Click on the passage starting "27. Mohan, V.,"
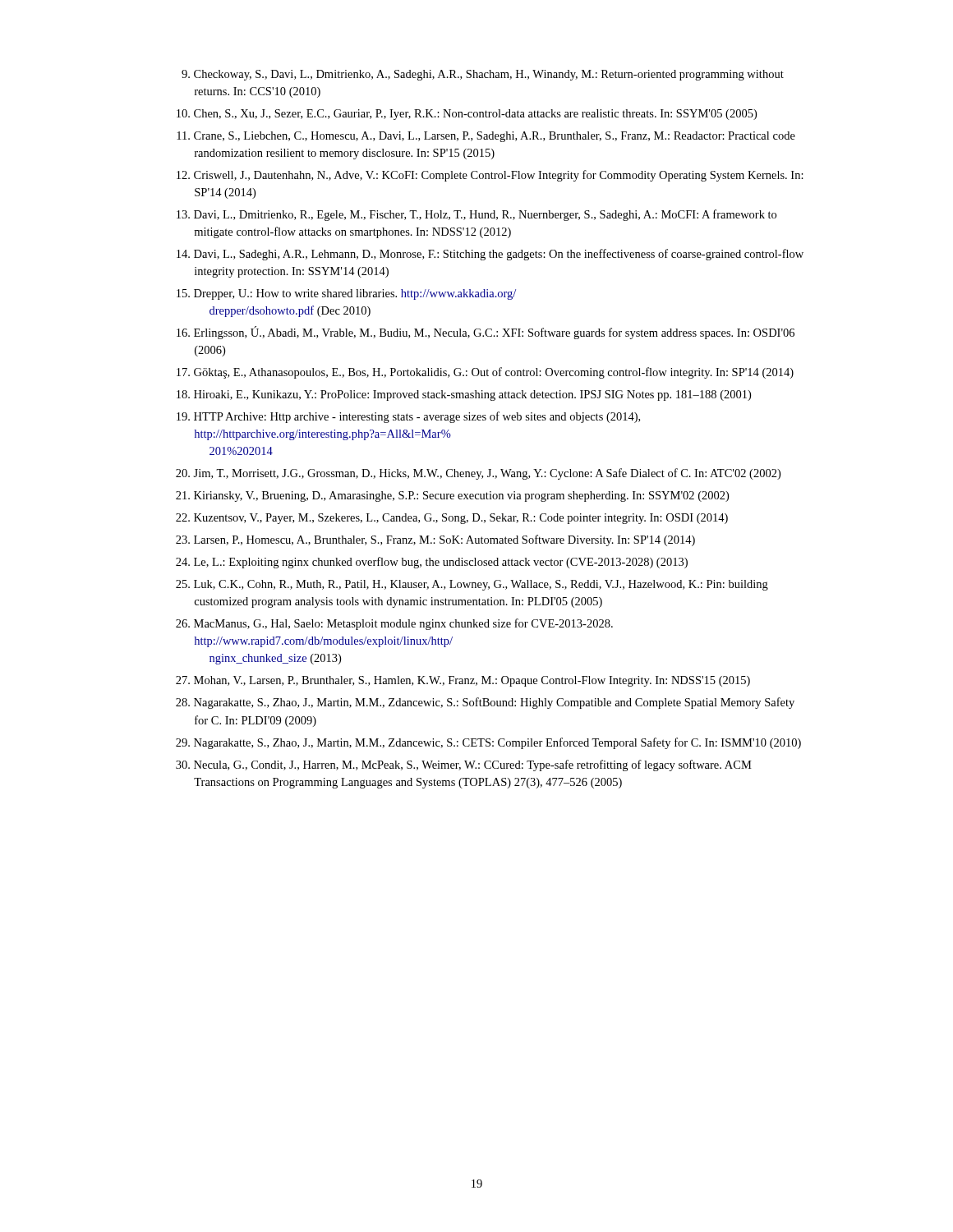 click(485, 681)
